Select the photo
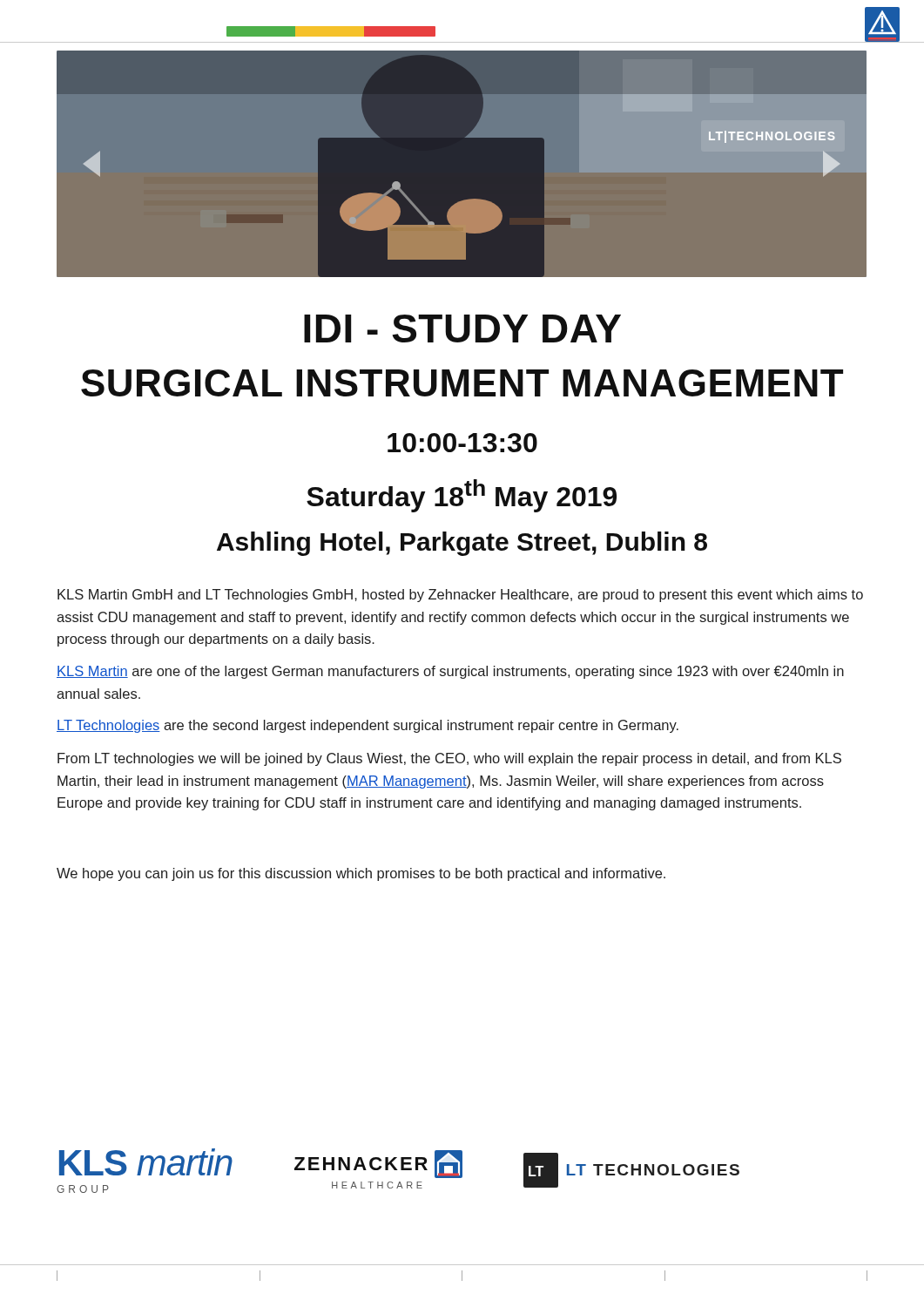The image size is (924, 1307). coord(462,164)
